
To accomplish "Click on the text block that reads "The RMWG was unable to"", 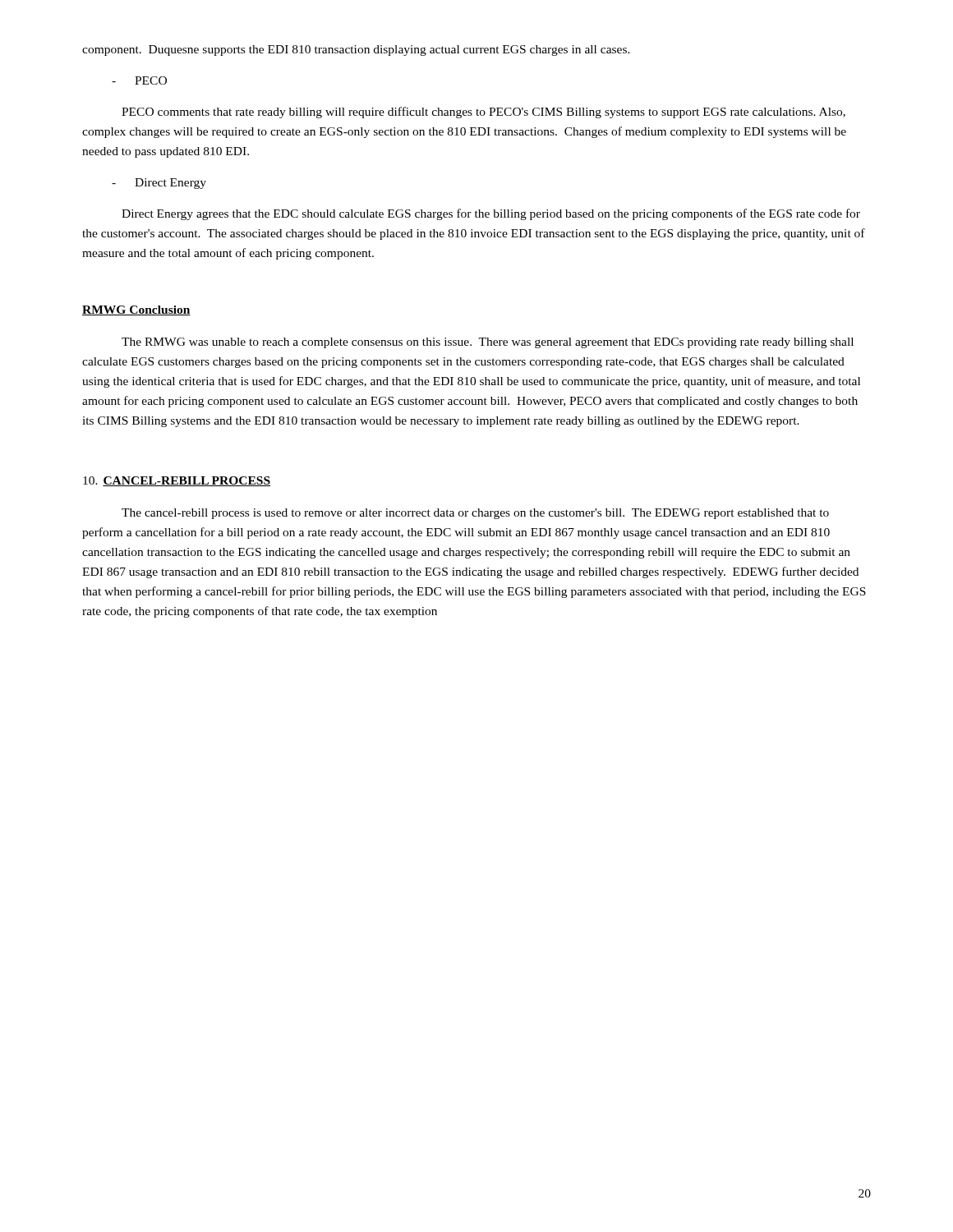I will (471, 381).
